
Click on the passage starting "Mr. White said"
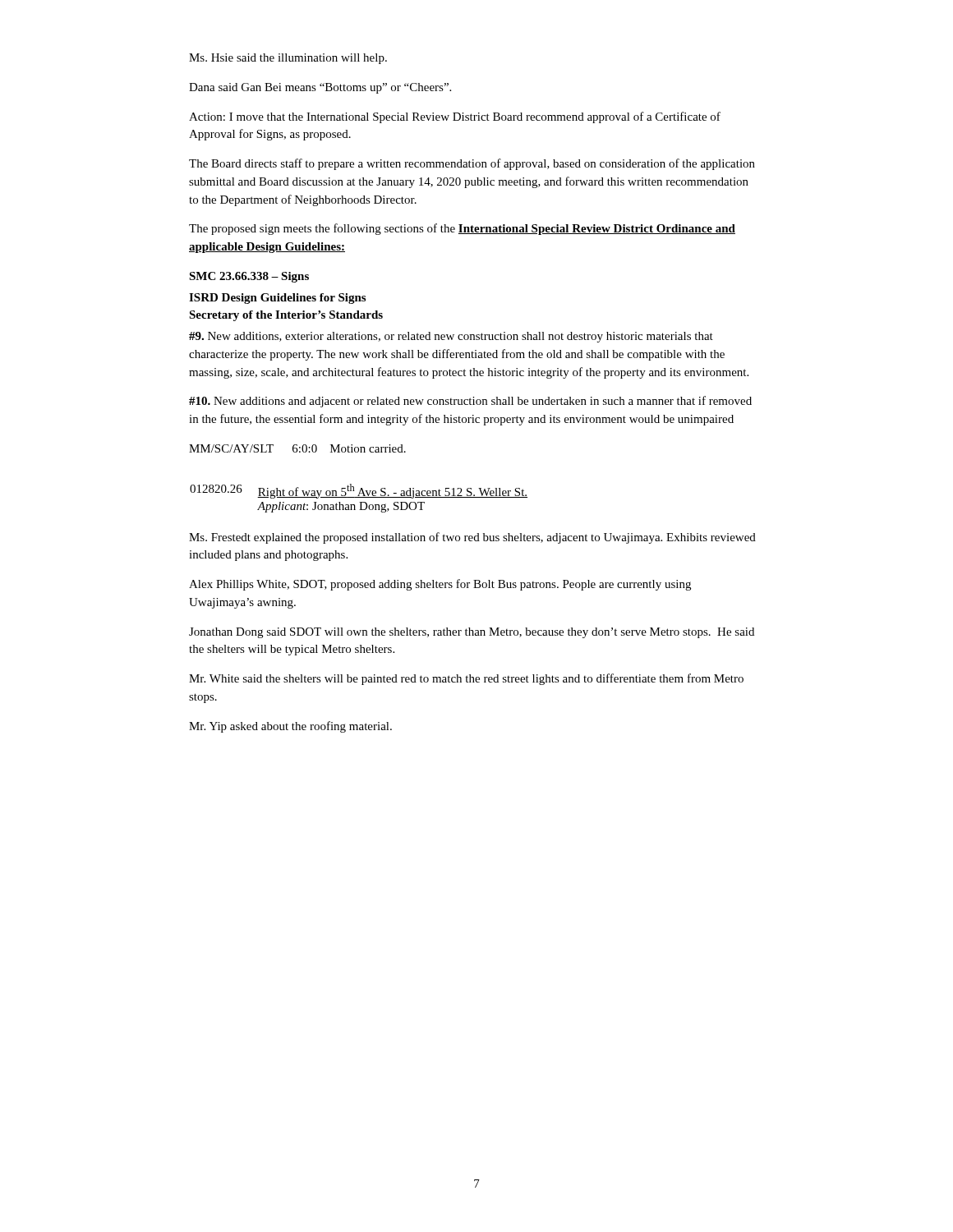(472, 688)
